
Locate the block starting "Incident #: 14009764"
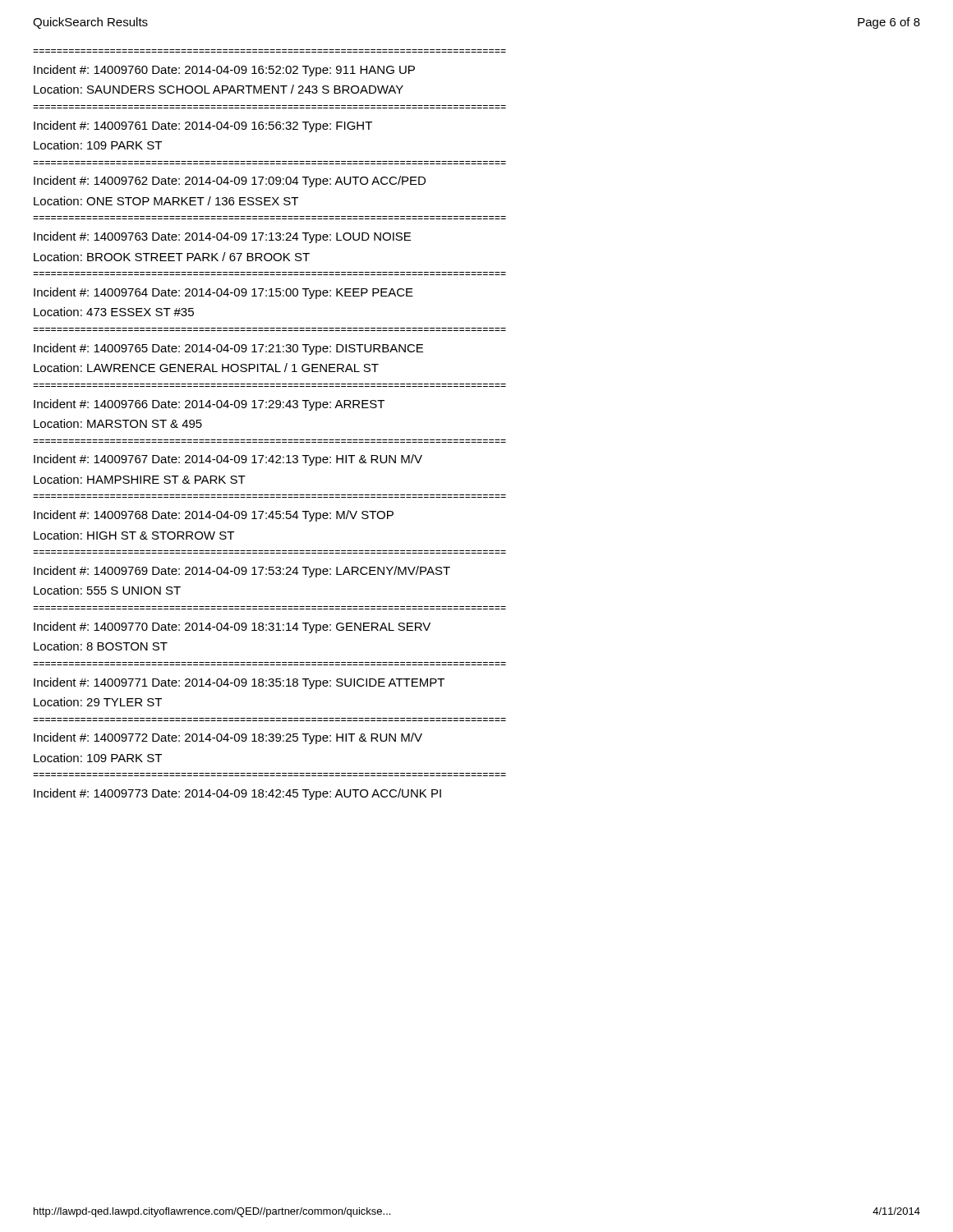[x=223, y=293]
